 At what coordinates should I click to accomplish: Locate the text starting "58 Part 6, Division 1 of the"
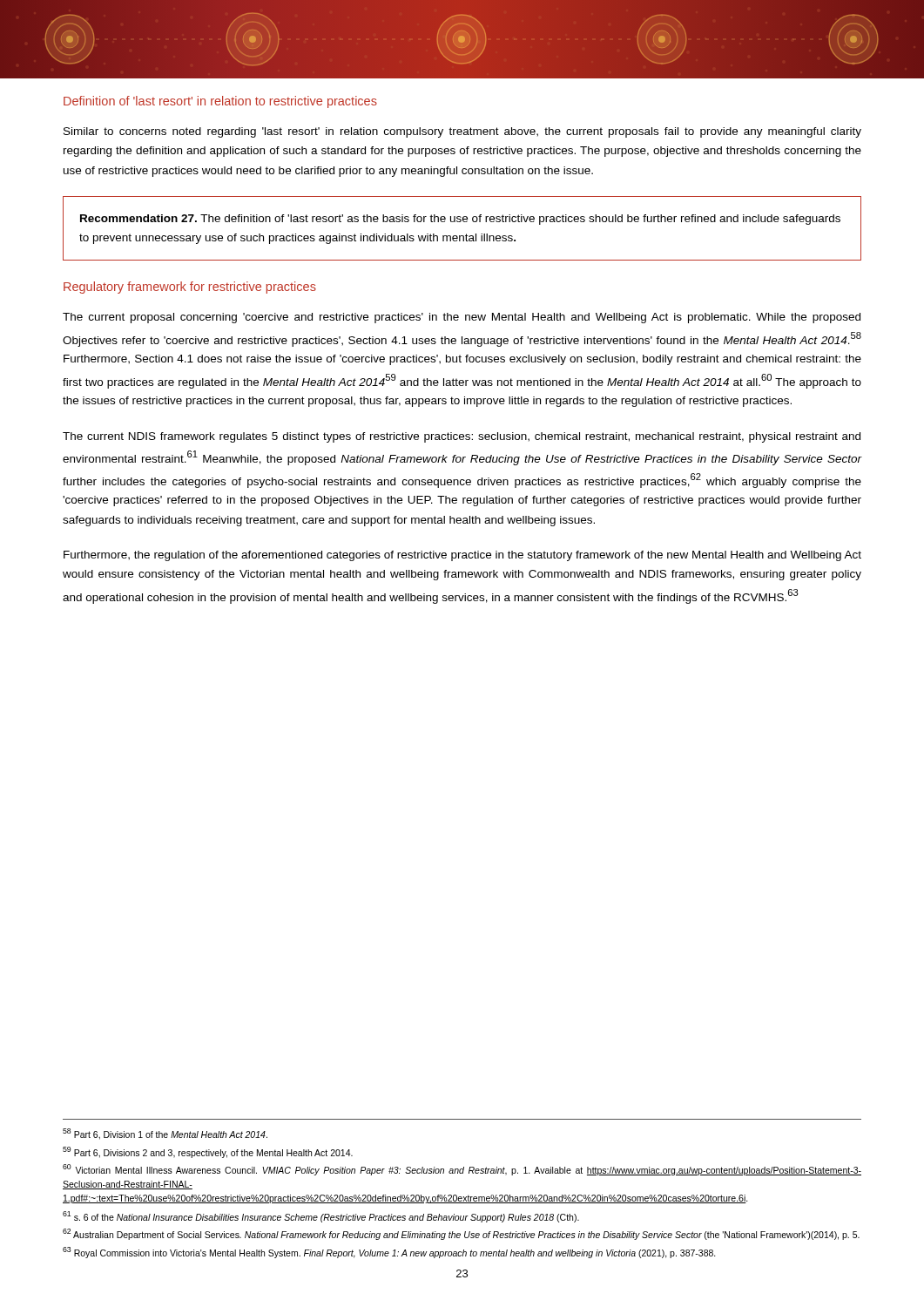(x=165, y=1133)
